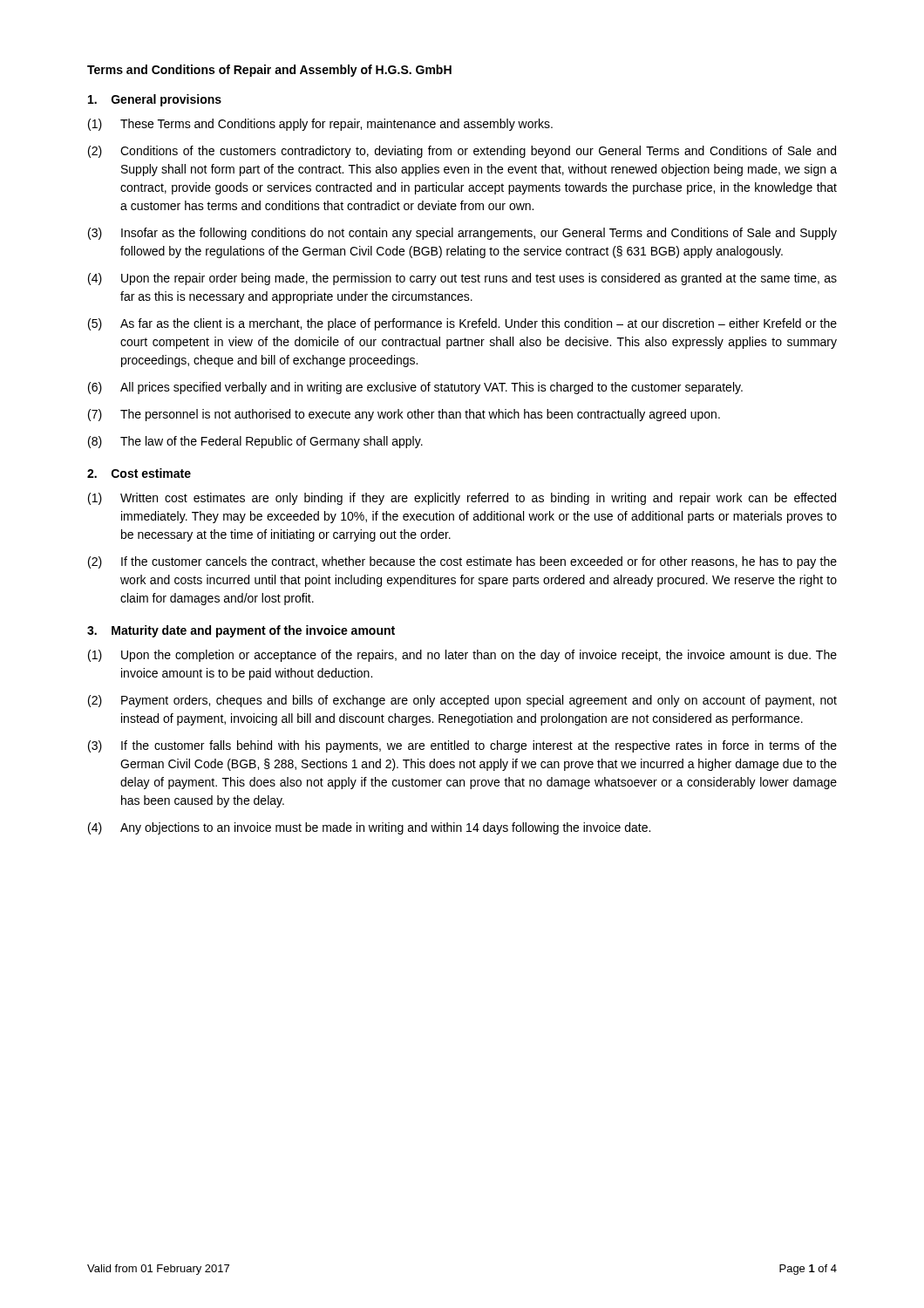Click the passage that begins "(4) Upon the repair"
The image size is (924, 1308).
pyautogui.click(x=462, y=288)
